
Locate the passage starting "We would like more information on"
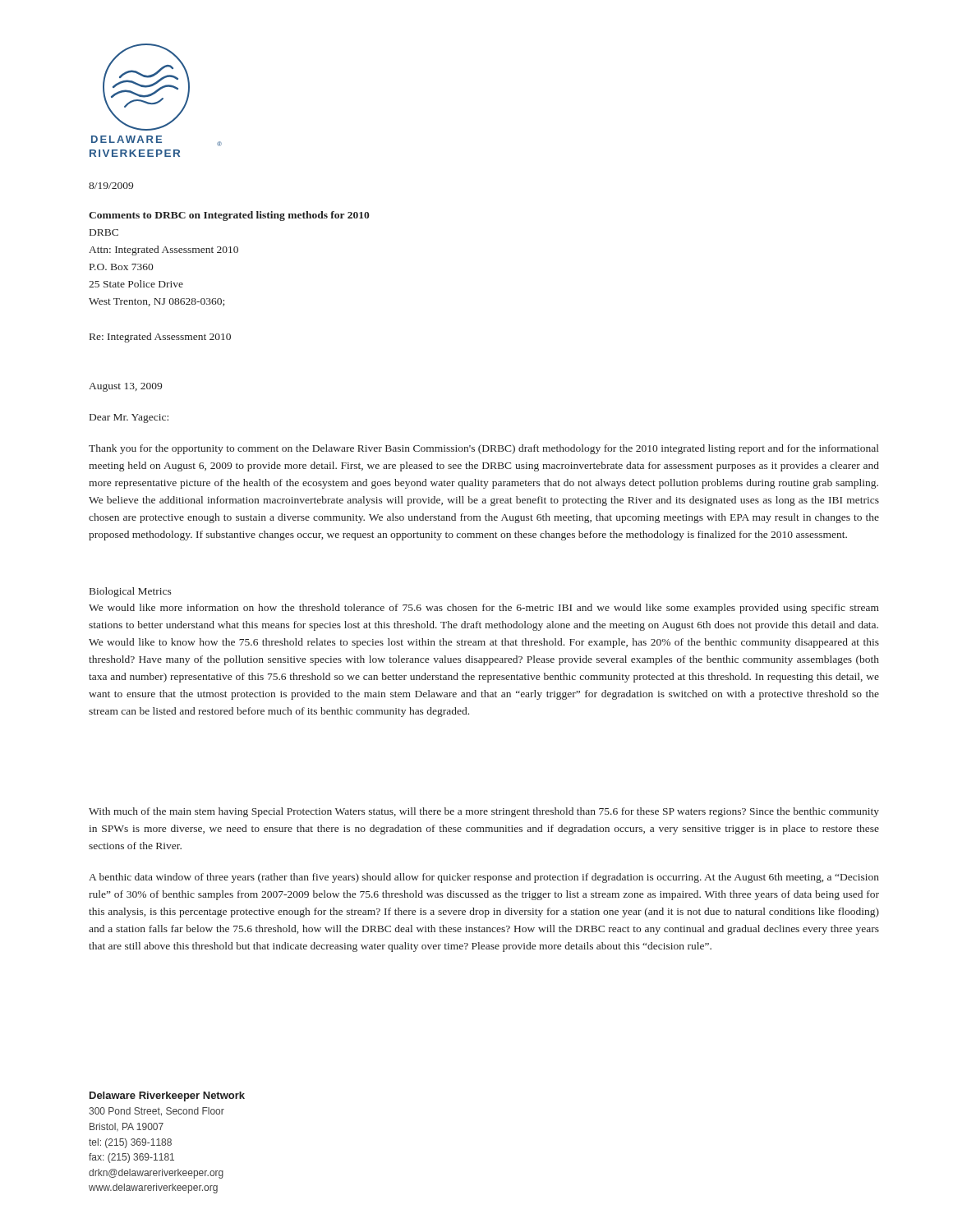tap(484, 659)
